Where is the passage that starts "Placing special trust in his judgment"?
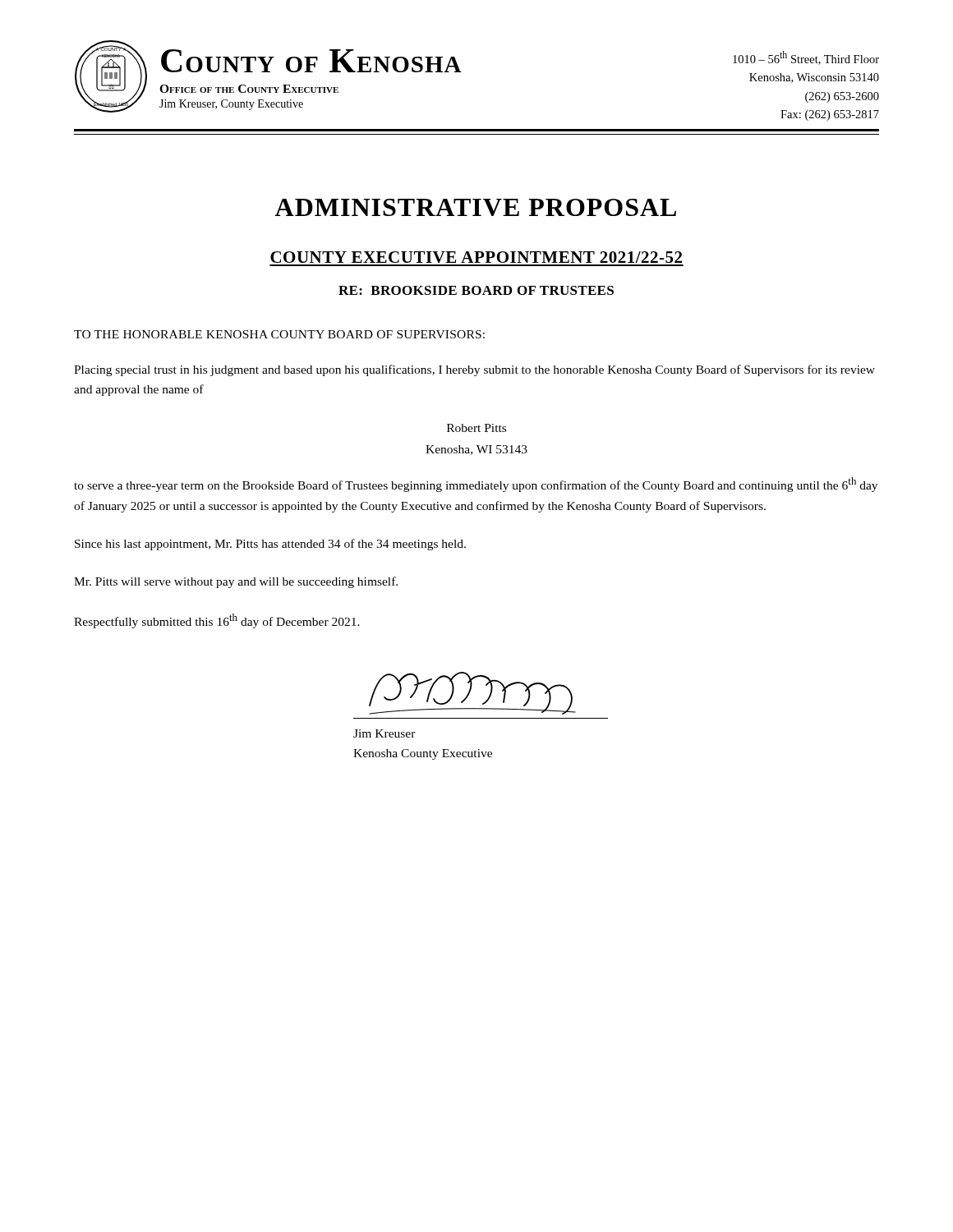 pyautogui.click(x=474, y=379)
